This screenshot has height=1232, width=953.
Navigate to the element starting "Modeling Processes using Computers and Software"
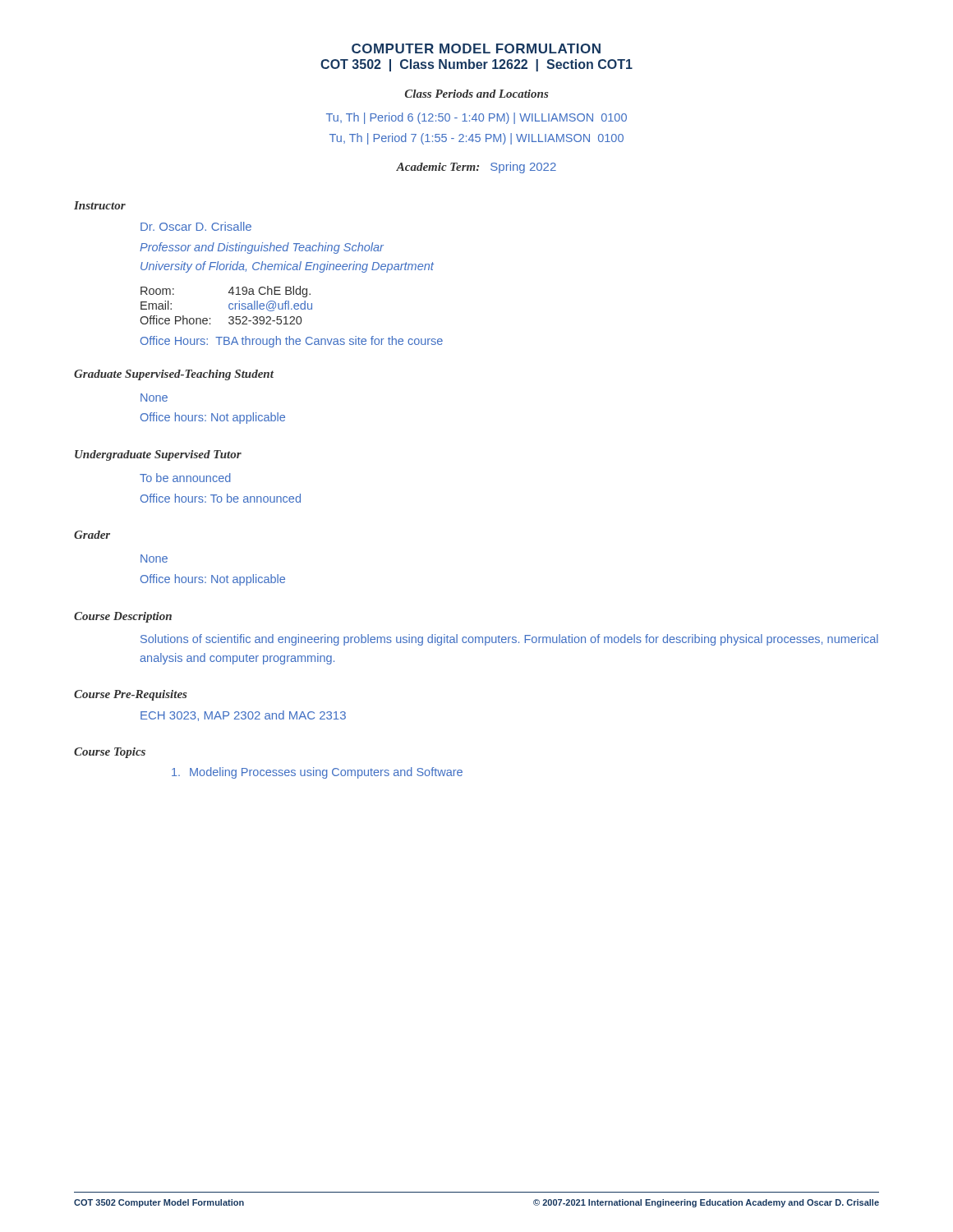(x=317, y=773)
